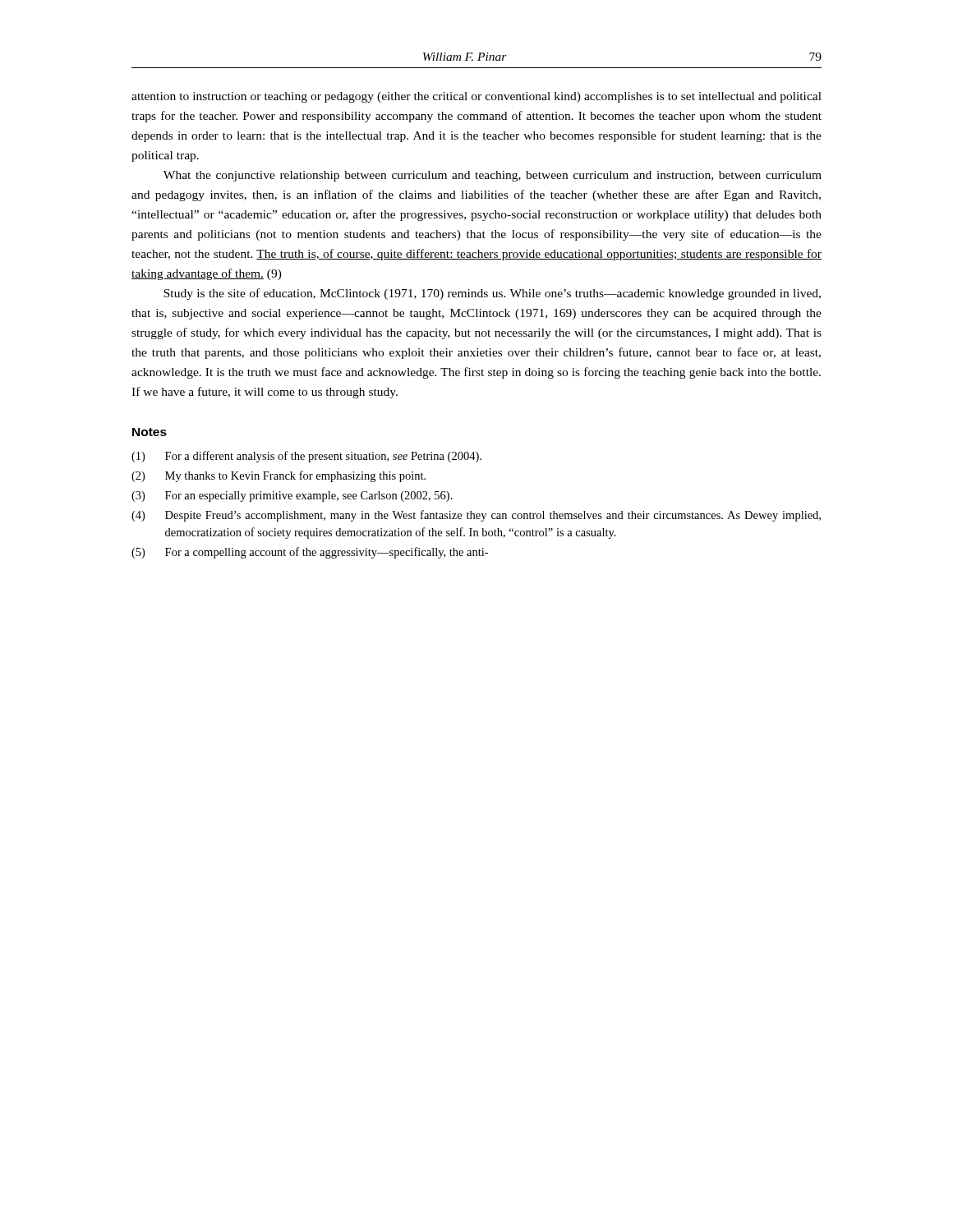Select the region starting "(2) My thanks"
Viewport: 953px width, 1232px height.
[x=279, y=476]
